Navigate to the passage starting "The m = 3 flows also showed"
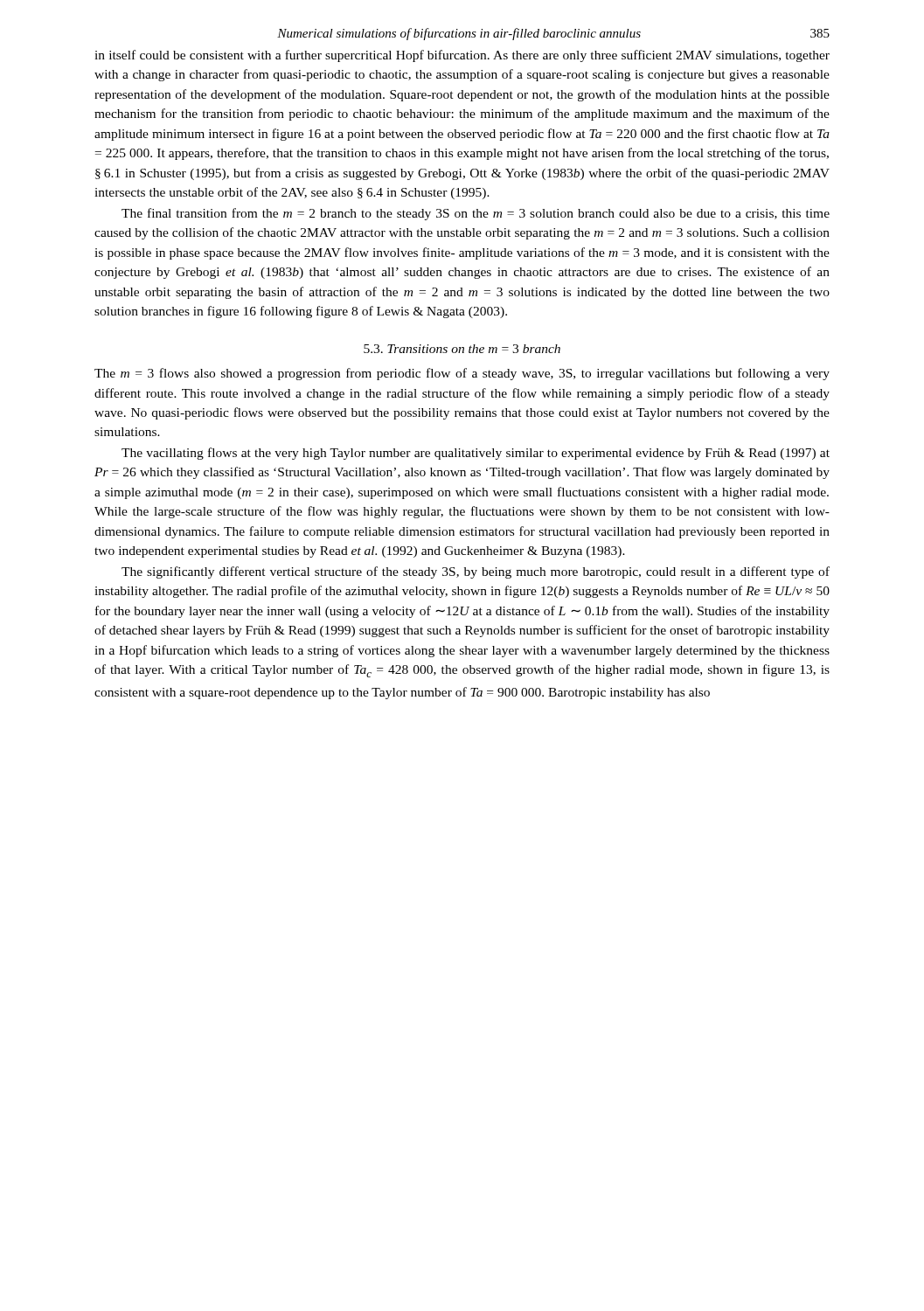 click(462, 403)
